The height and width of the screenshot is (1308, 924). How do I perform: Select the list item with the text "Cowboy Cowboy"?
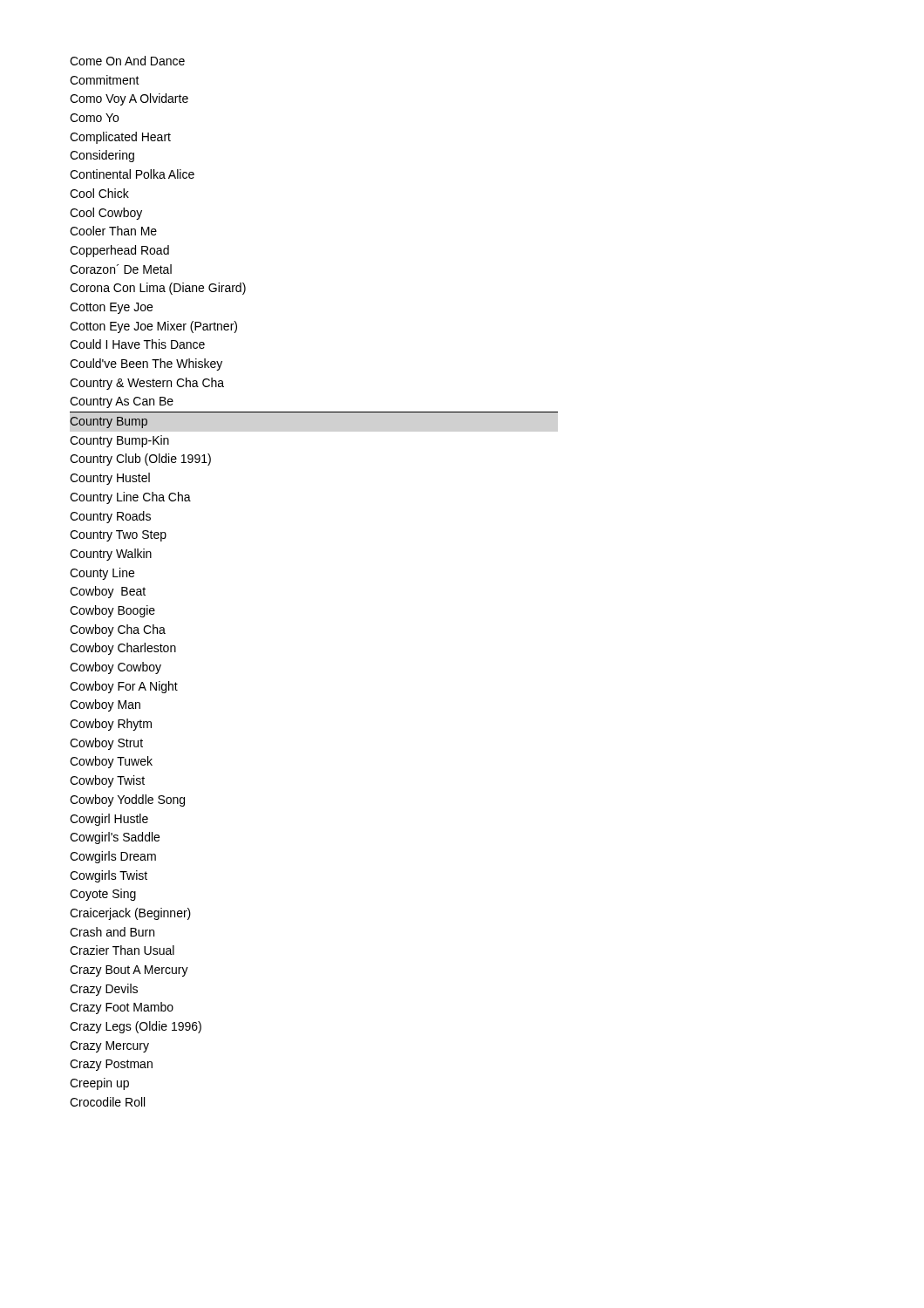[116, 667]
